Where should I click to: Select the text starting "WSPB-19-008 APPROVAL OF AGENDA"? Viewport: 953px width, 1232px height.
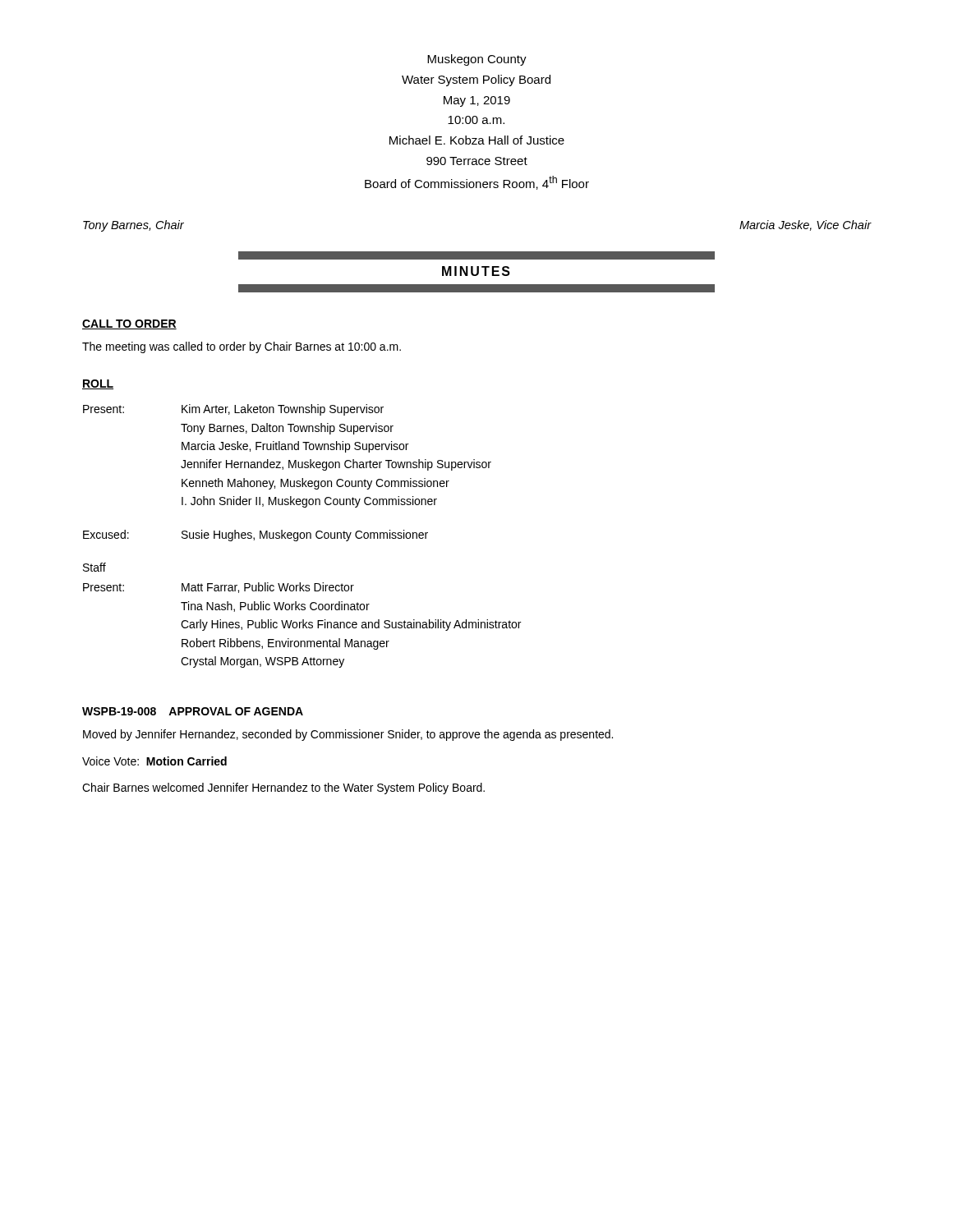[x=193, y=712]
